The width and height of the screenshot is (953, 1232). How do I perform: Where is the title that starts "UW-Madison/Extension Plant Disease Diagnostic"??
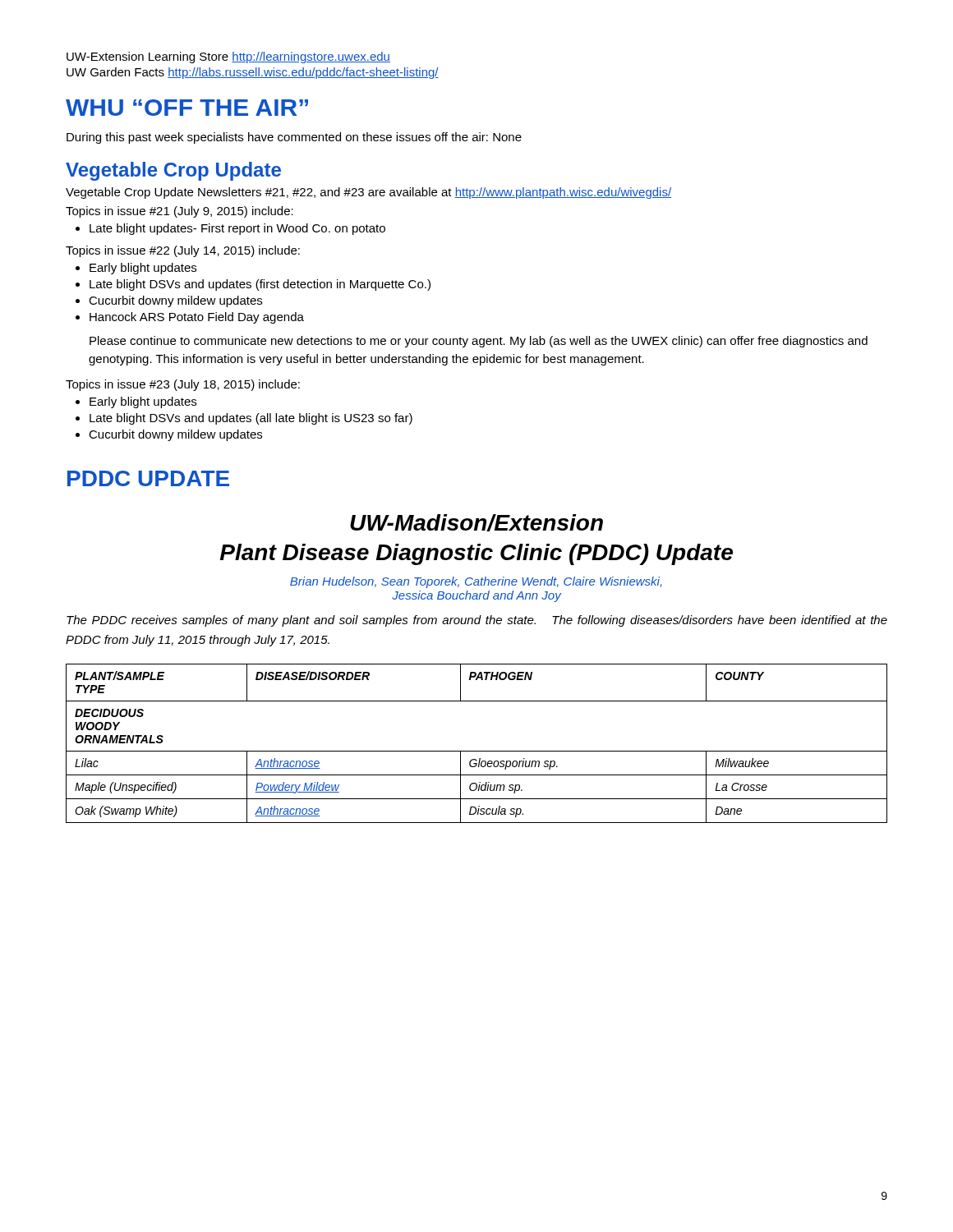coord(476,538)
